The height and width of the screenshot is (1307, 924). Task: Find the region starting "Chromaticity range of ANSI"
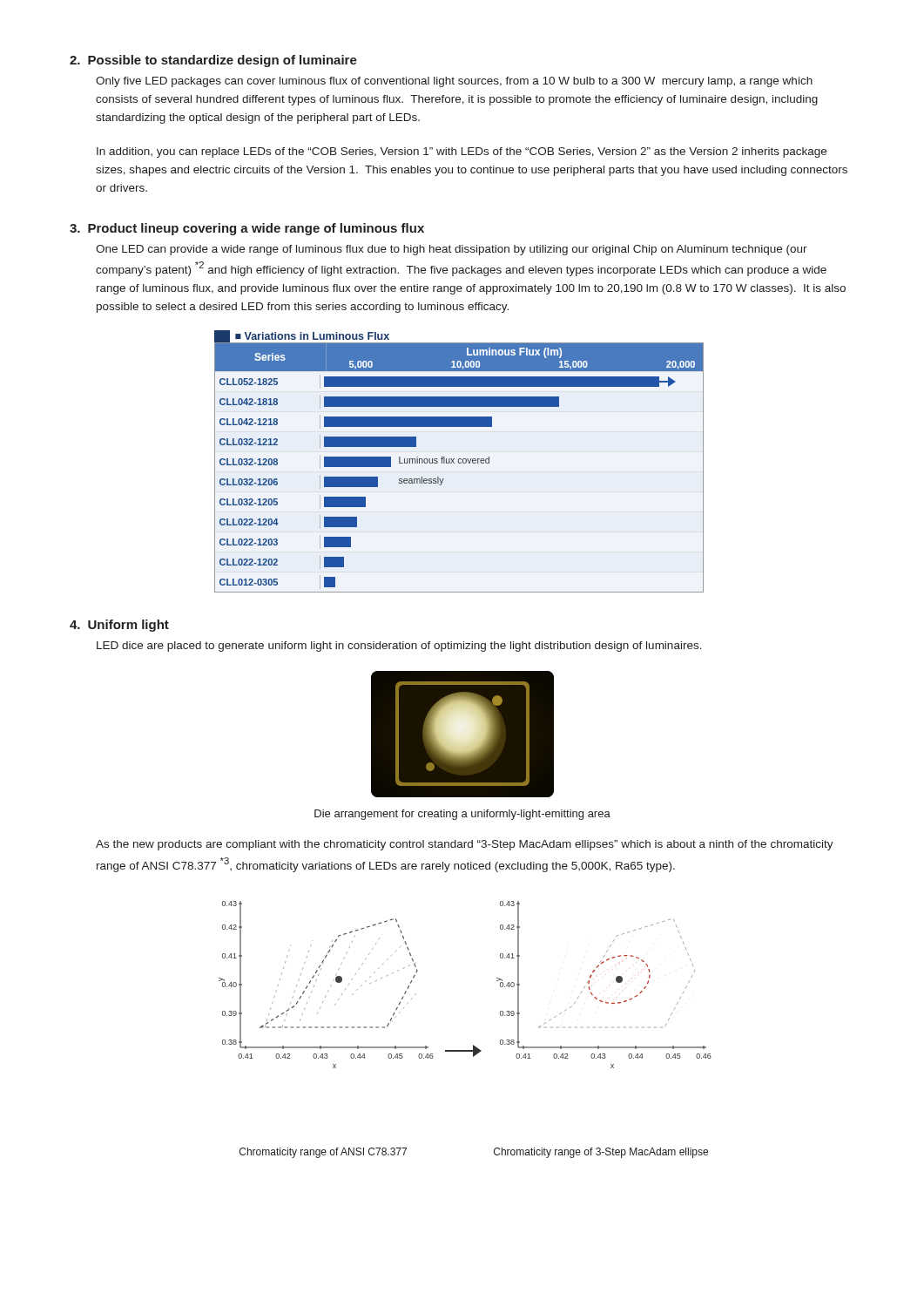point(324,1152)
